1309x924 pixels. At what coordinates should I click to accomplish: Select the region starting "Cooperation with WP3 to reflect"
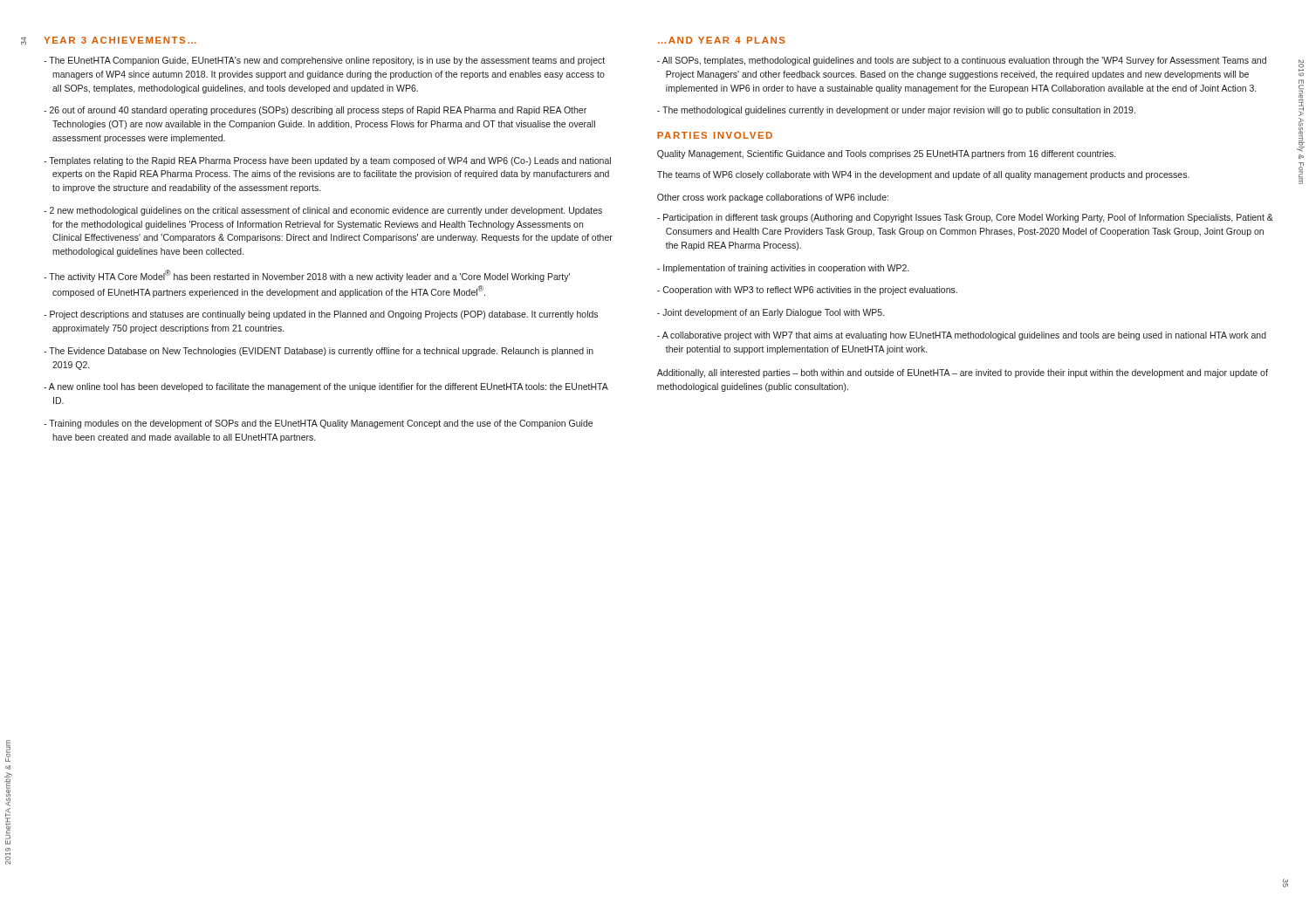pos(807,290)
